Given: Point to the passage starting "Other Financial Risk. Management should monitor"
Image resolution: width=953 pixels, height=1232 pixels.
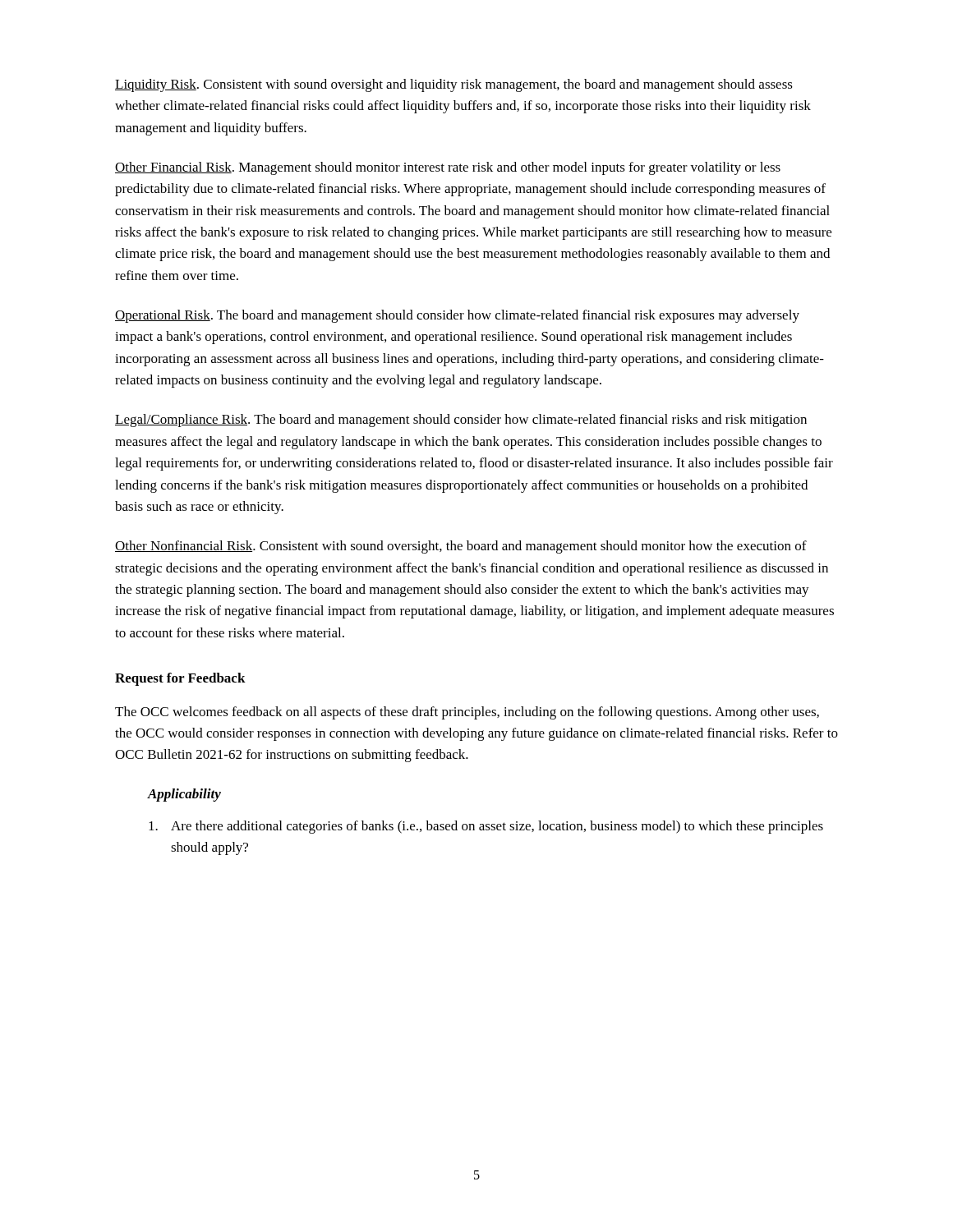Looking at the screenshot, I should (x=474, y=221).
